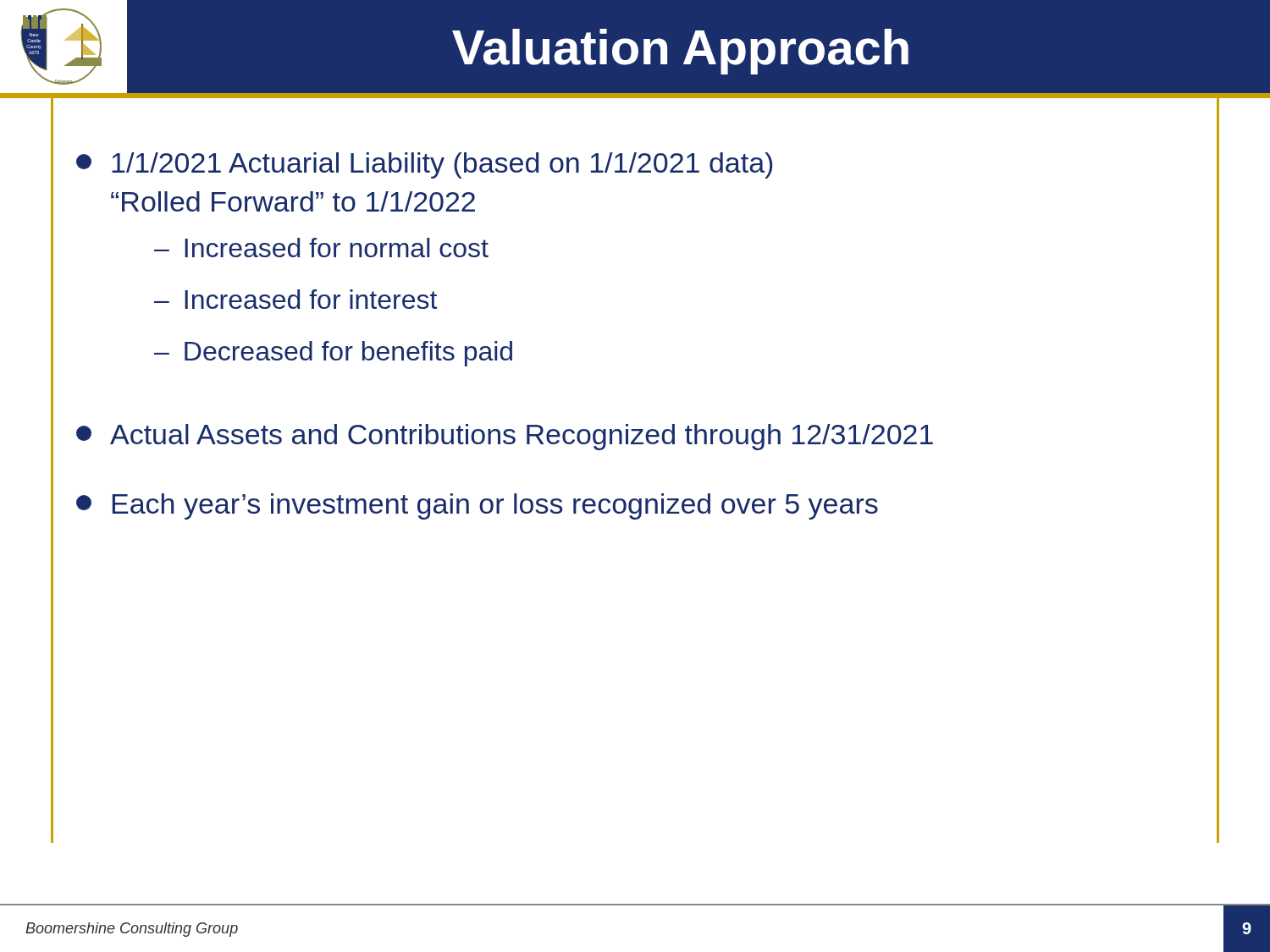
Task: Locate the text "– Increased for normal cost"
Action: [x=321, y=248]
